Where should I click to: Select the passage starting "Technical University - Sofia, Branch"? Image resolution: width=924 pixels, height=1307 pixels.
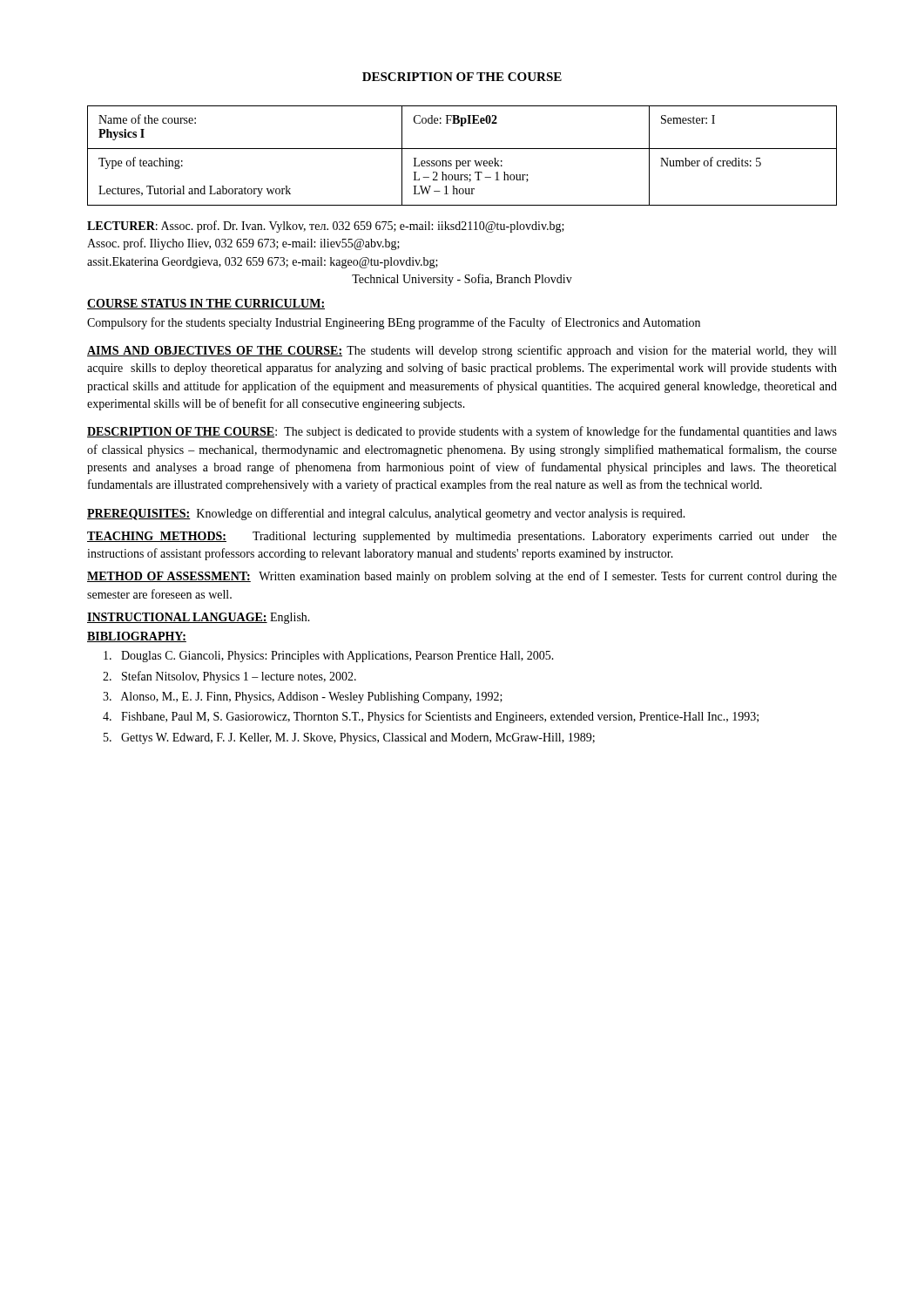(462, 279)
